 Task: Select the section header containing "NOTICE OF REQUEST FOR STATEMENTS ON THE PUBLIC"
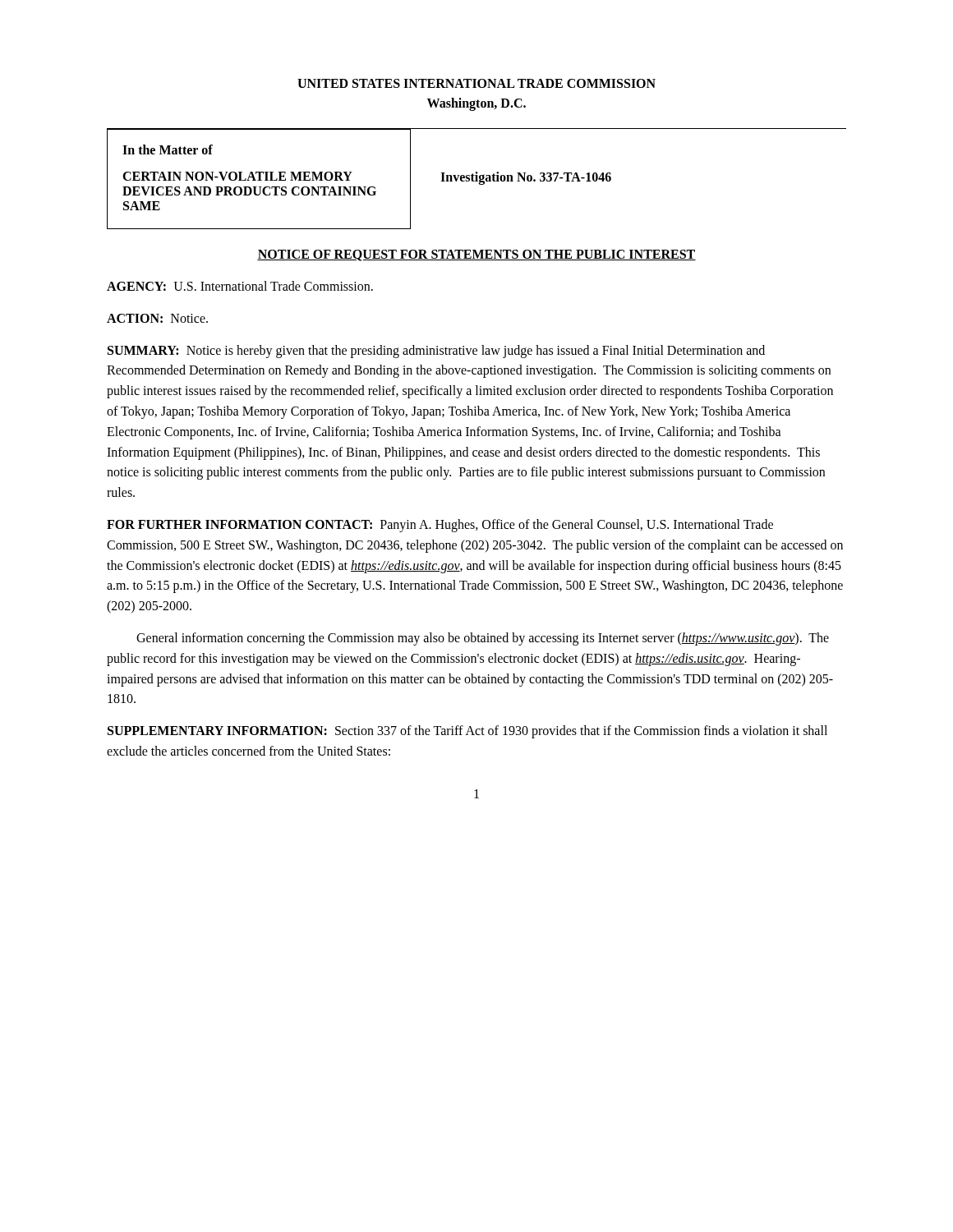476,254
